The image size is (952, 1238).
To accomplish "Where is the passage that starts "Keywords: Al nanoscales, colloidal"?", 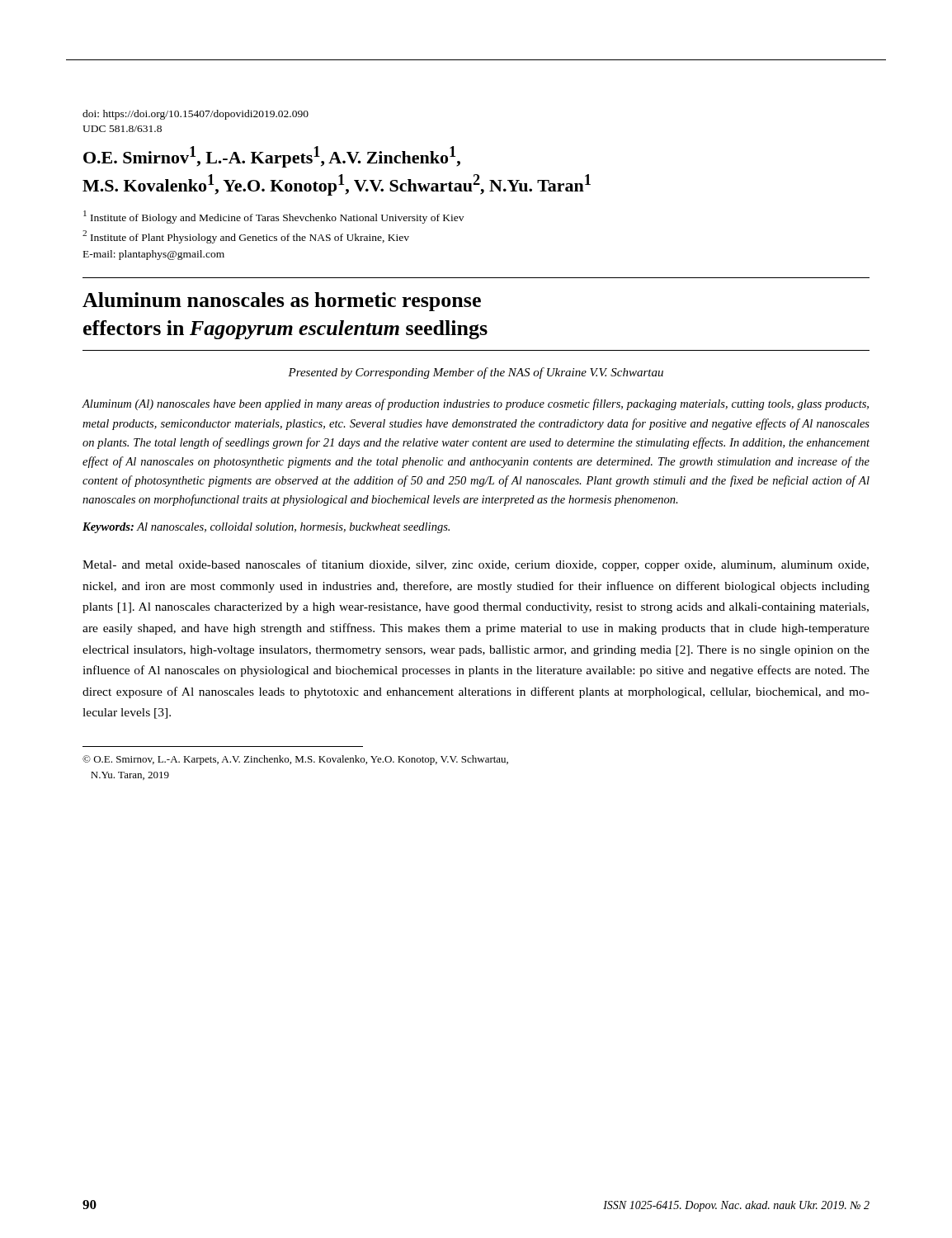I will coord(267,526).
